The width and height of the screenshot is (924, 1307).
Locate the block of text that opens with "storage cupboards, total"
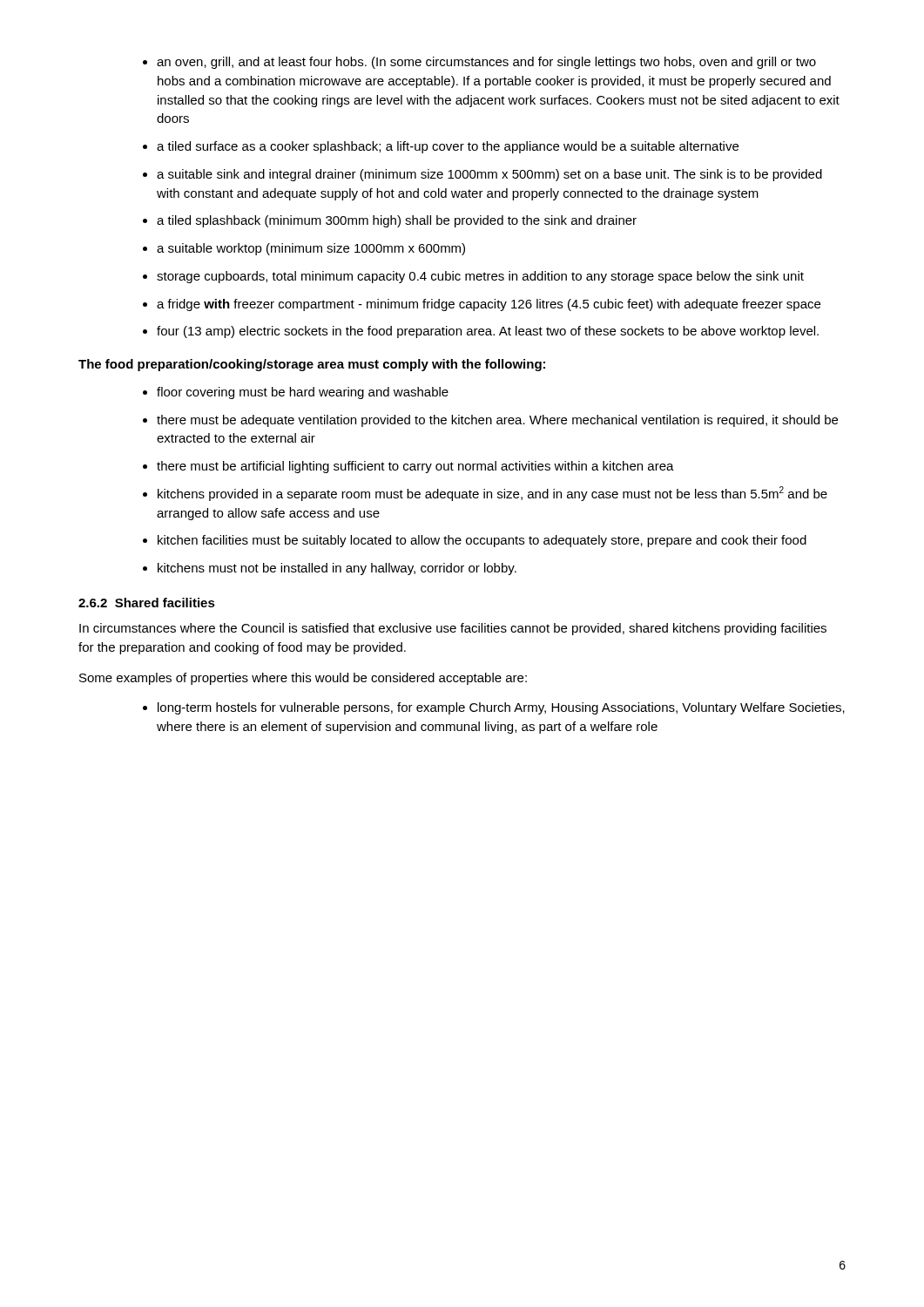pyautogui.click(x=488, y=276)
